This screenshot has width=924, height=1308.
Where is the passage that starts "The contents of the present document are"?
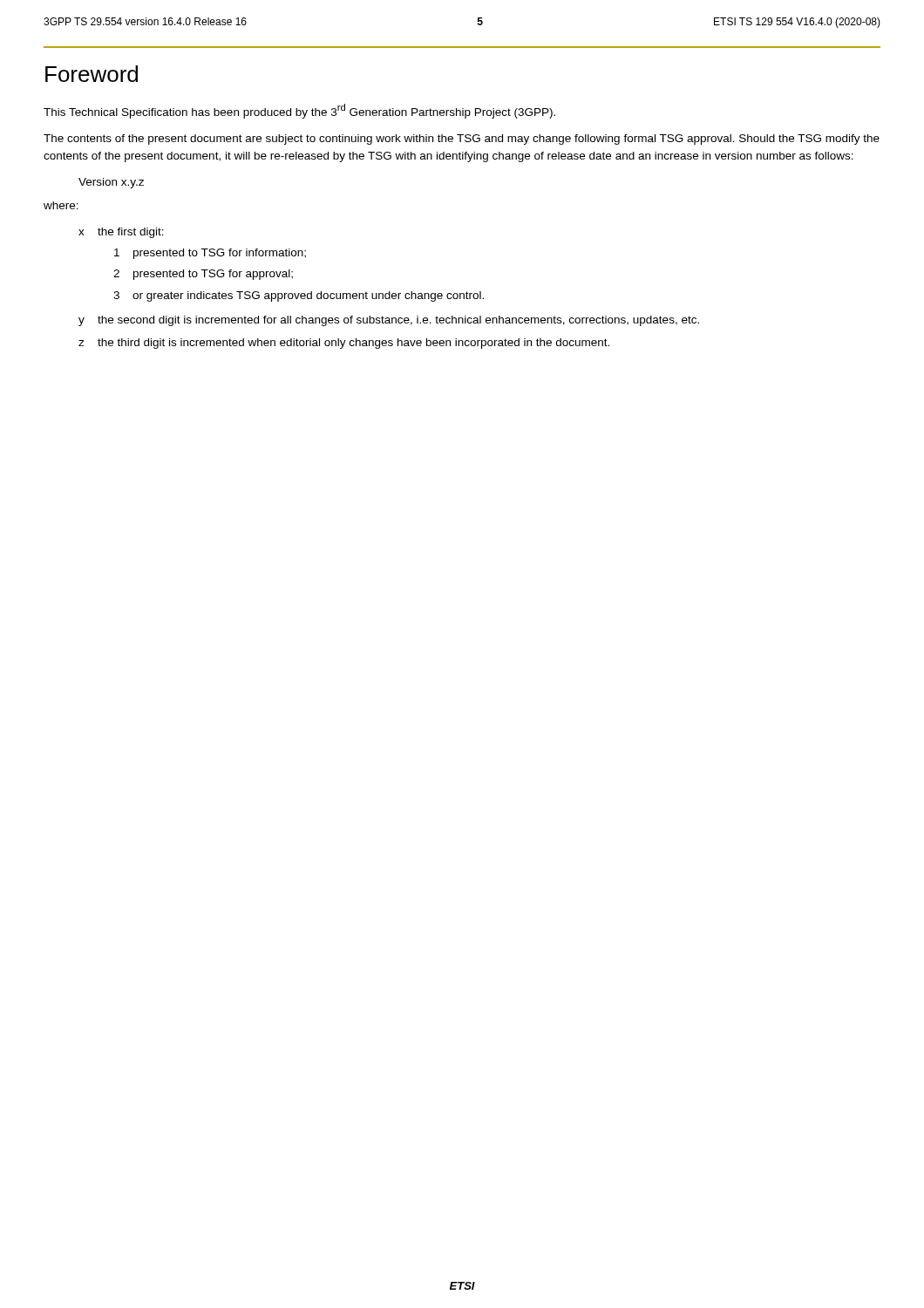[x=462, y=147]
